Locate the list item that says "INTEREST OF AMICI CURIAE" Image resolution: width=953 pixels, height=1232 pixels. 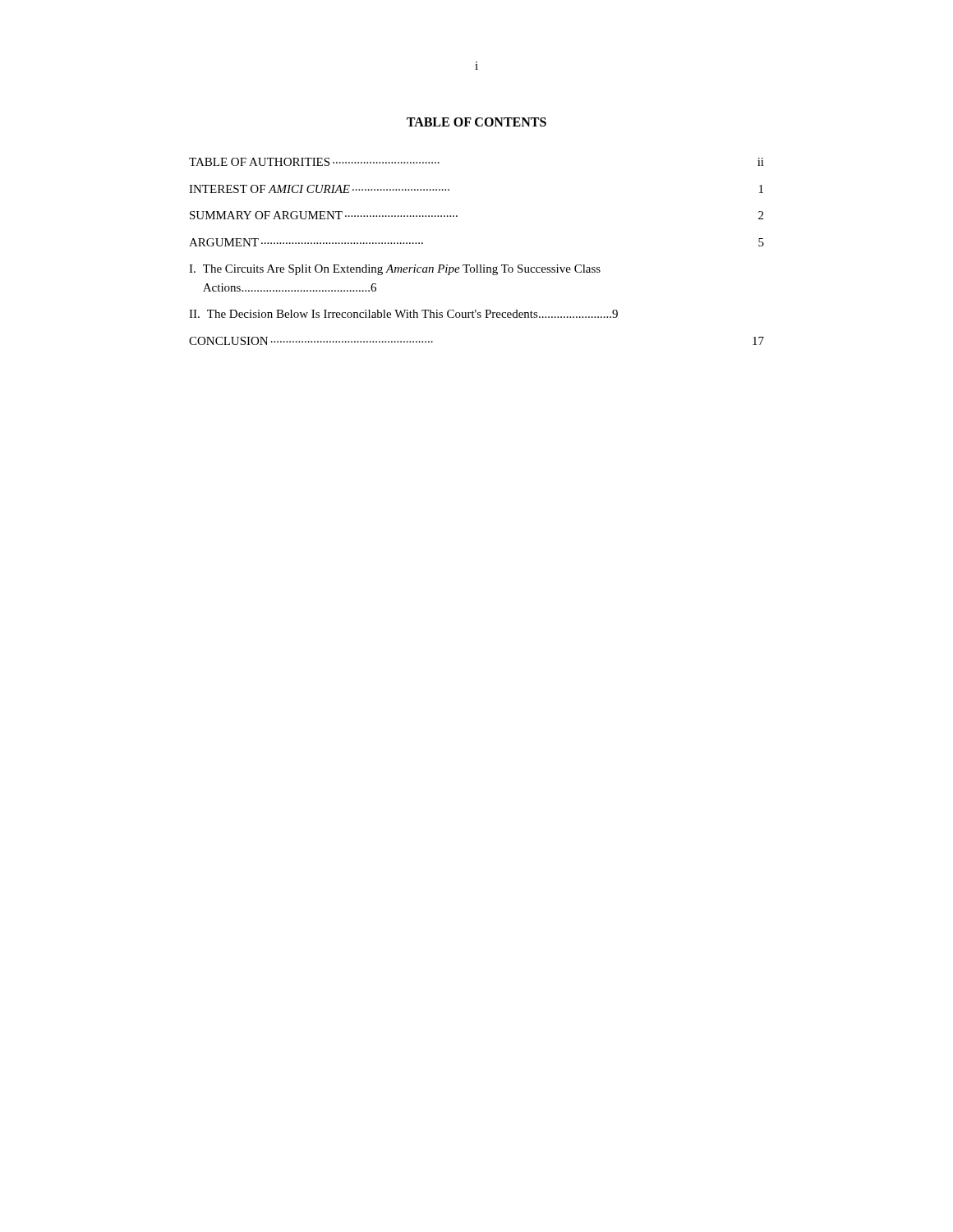coord(262,189)
